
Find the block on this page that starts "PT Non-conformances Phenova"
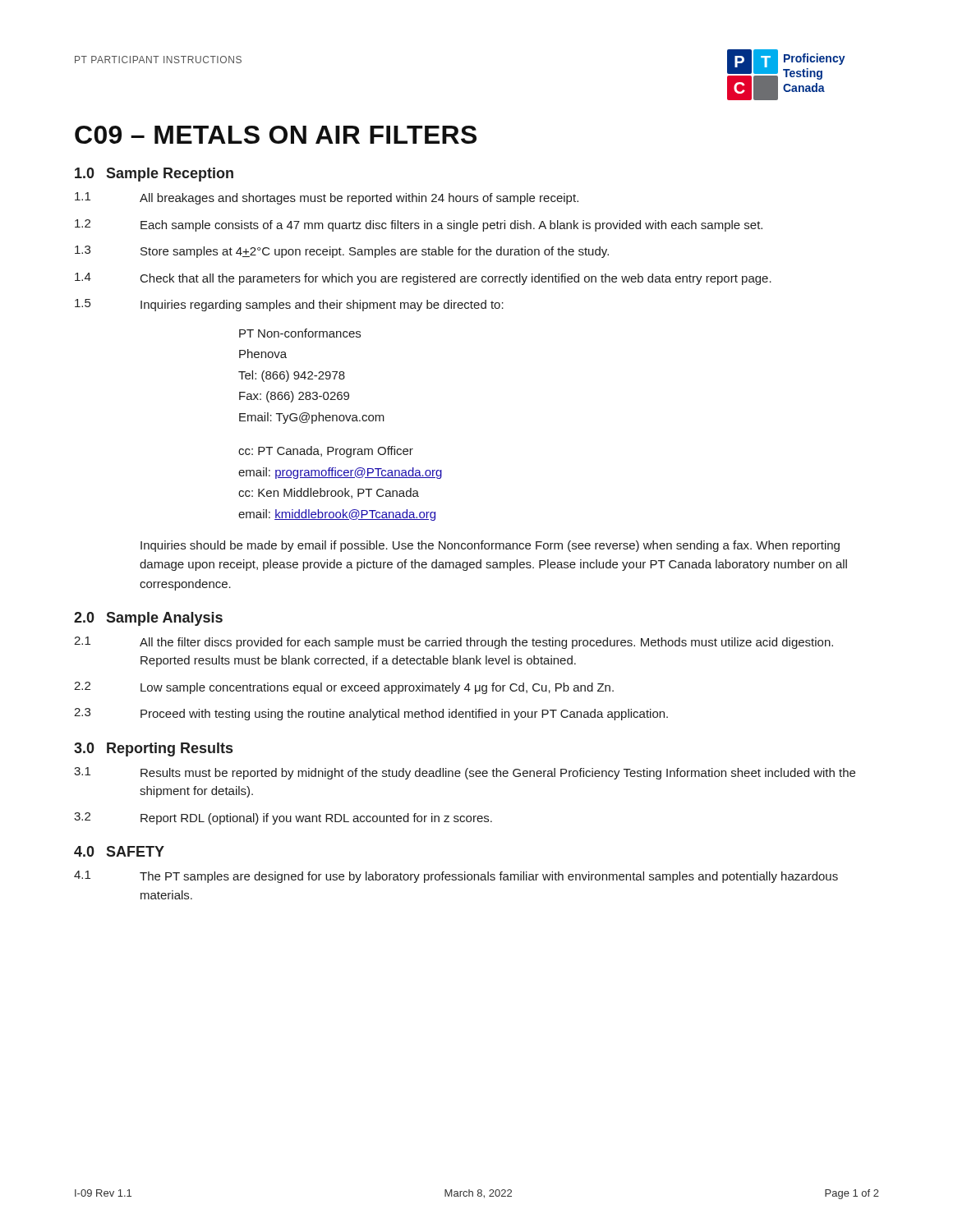click(x=312, y=375)
